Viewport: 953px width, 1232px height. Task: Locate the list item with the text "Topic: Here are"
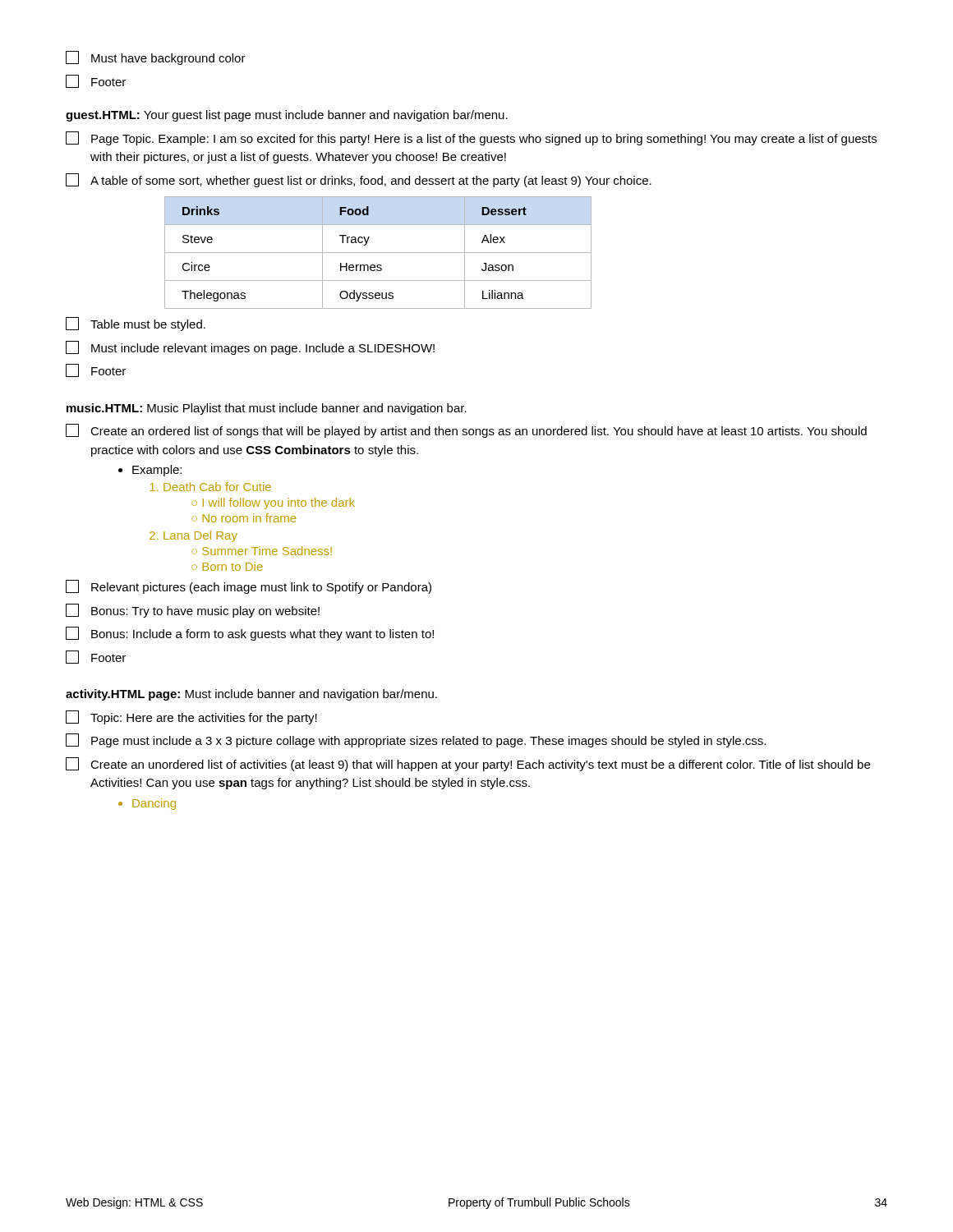(x=191, y=717)
